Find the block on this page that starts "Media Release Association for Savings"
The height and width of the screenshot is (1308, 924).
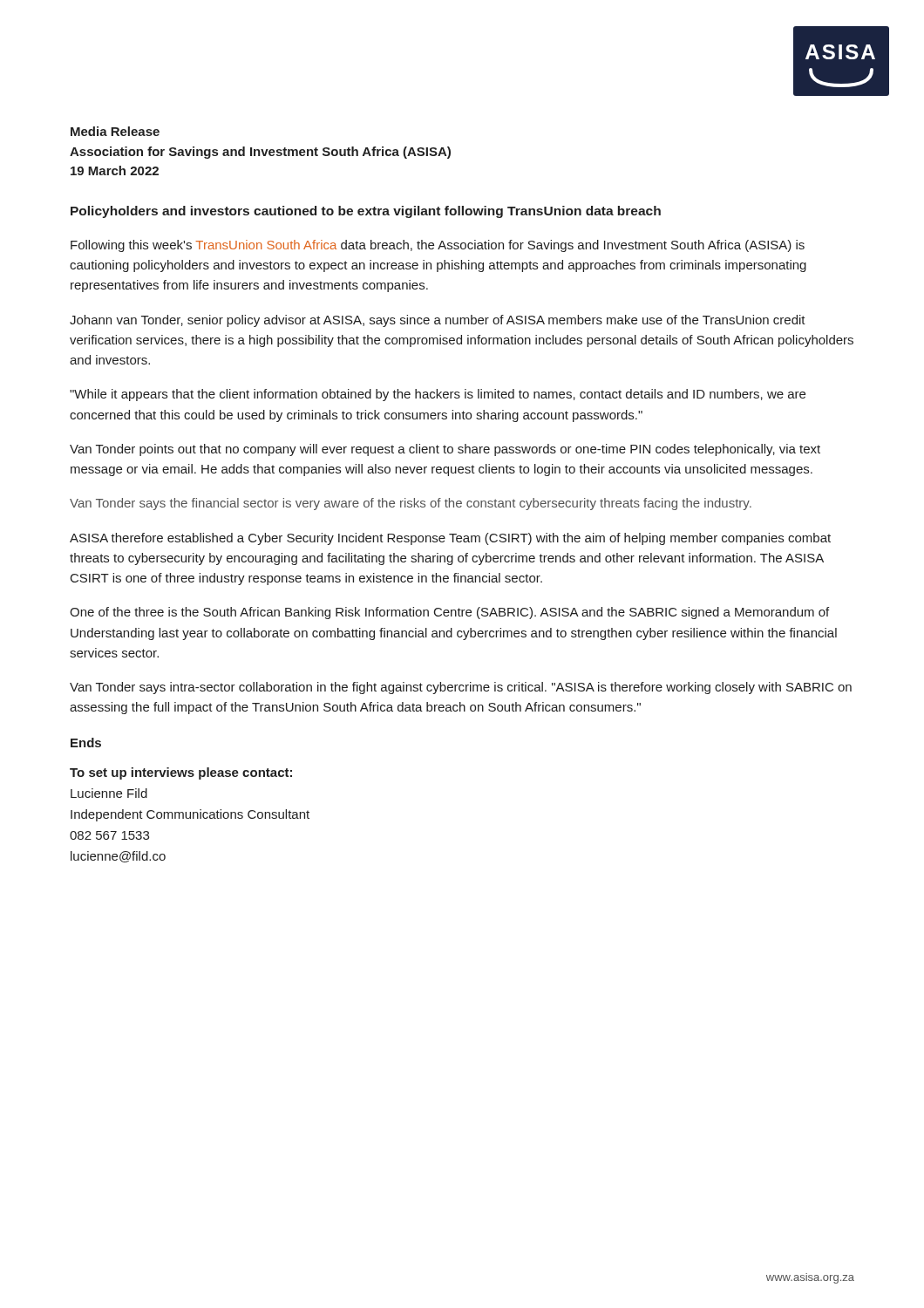(x=261, y=151)
